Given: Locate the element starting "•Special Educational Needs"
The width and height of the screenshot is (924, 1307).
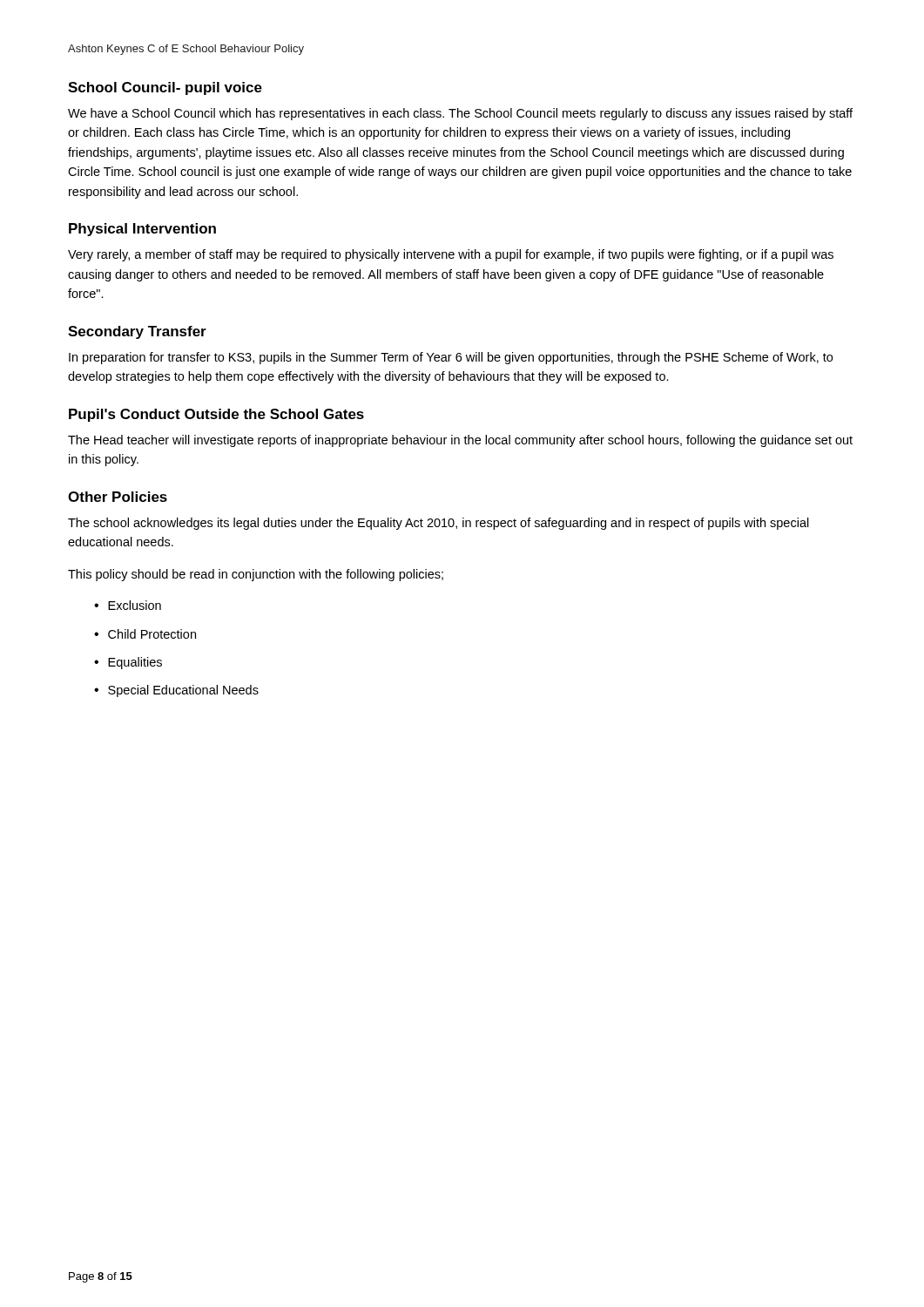Looking at the screenshot, I should click(x=176, y=691).
